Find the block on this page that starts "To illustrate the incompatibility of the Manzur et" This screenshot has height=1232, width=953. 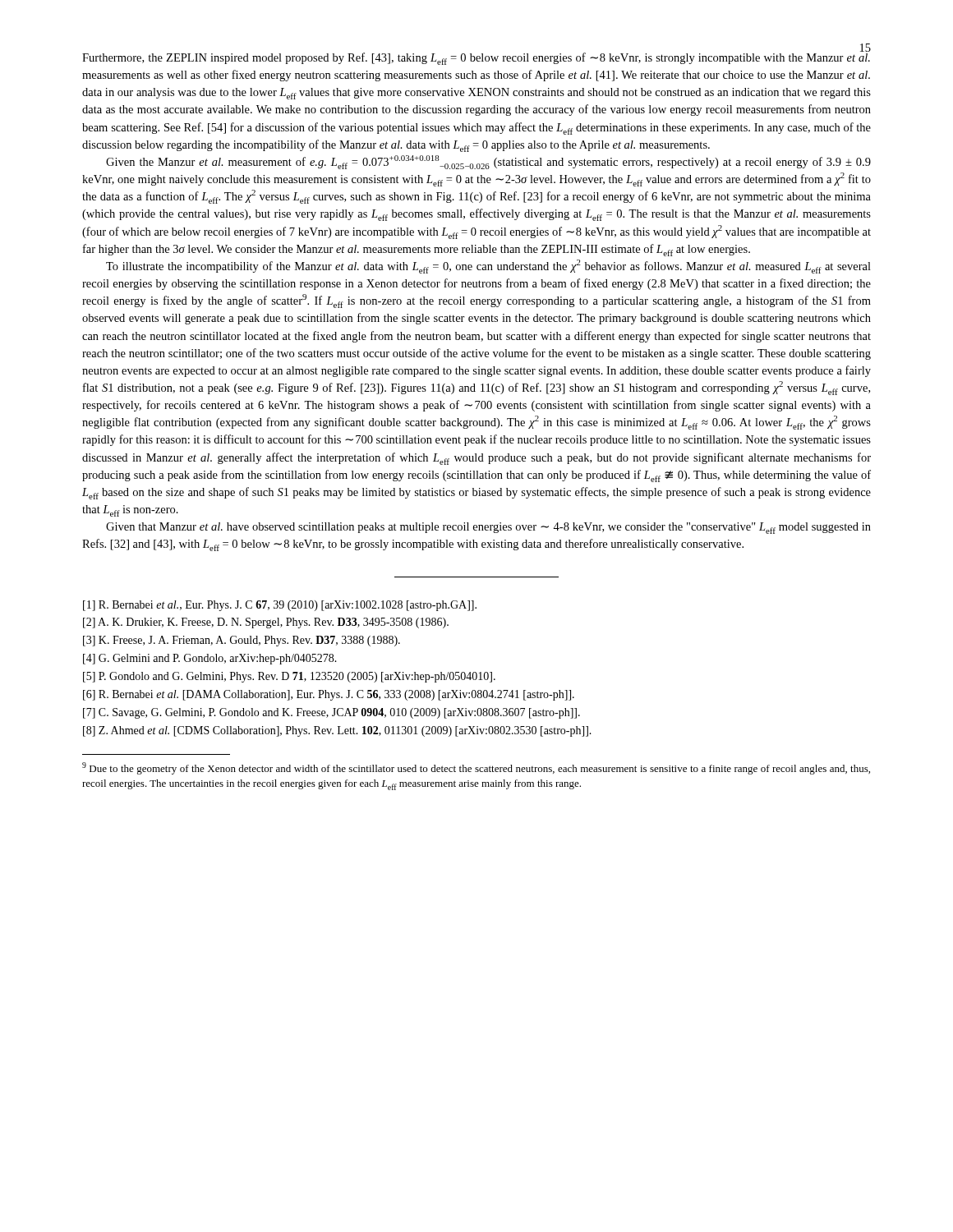click(x=476, y=388)
